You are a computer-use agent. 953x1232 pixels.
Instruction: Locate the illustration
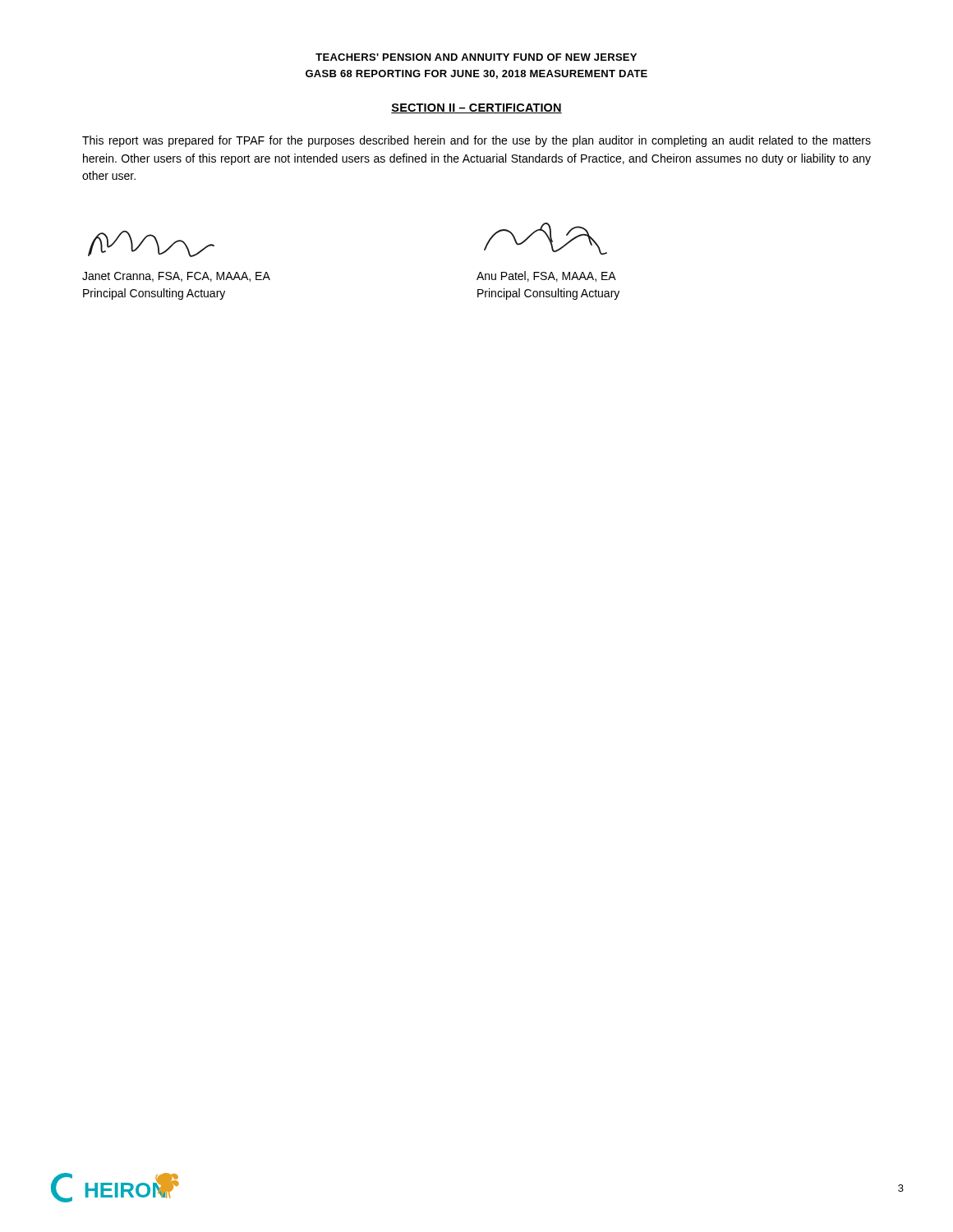click(476, 256)
